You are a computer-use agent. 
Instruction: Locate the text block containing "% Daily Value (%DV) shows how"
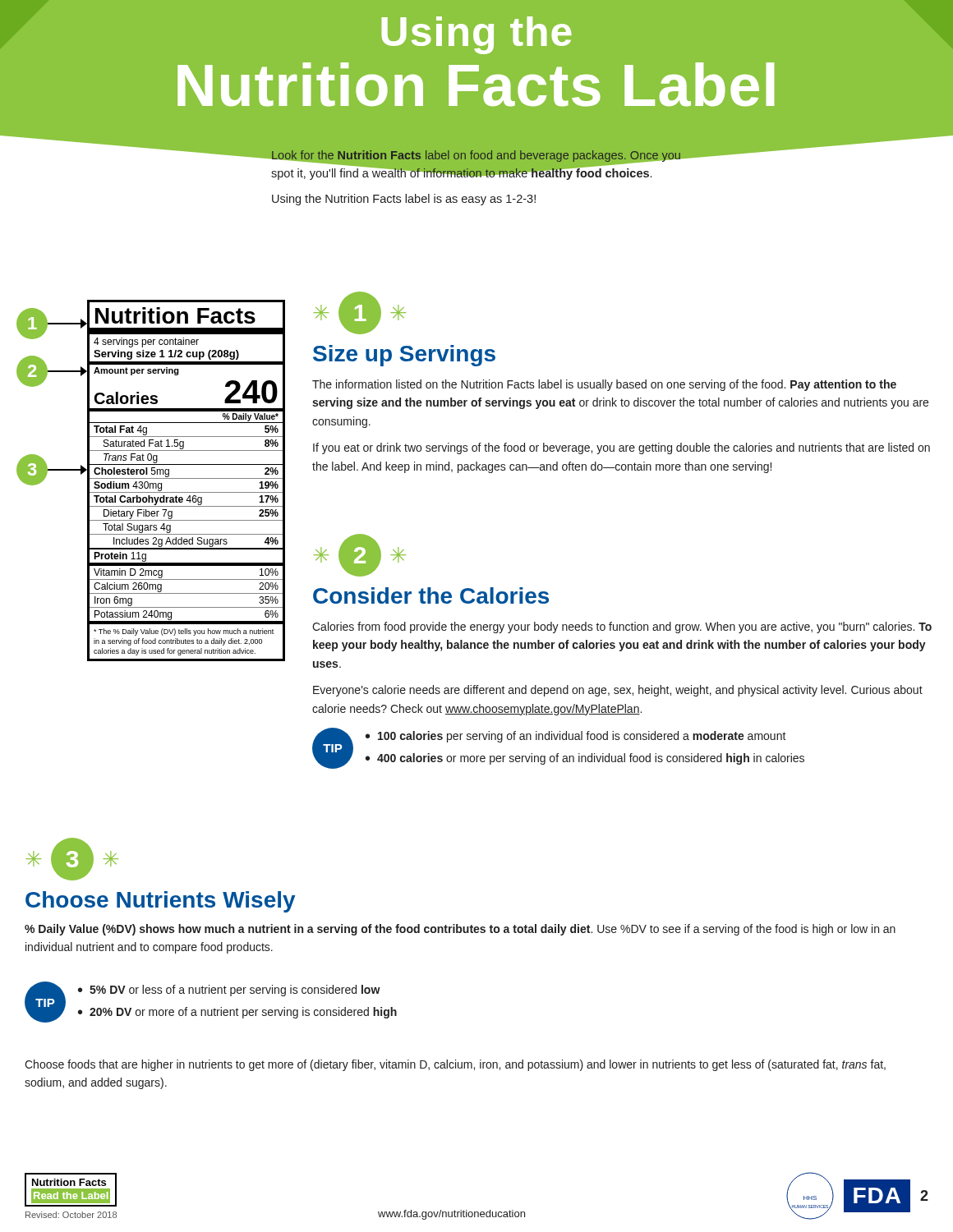[x=476, y=938]
